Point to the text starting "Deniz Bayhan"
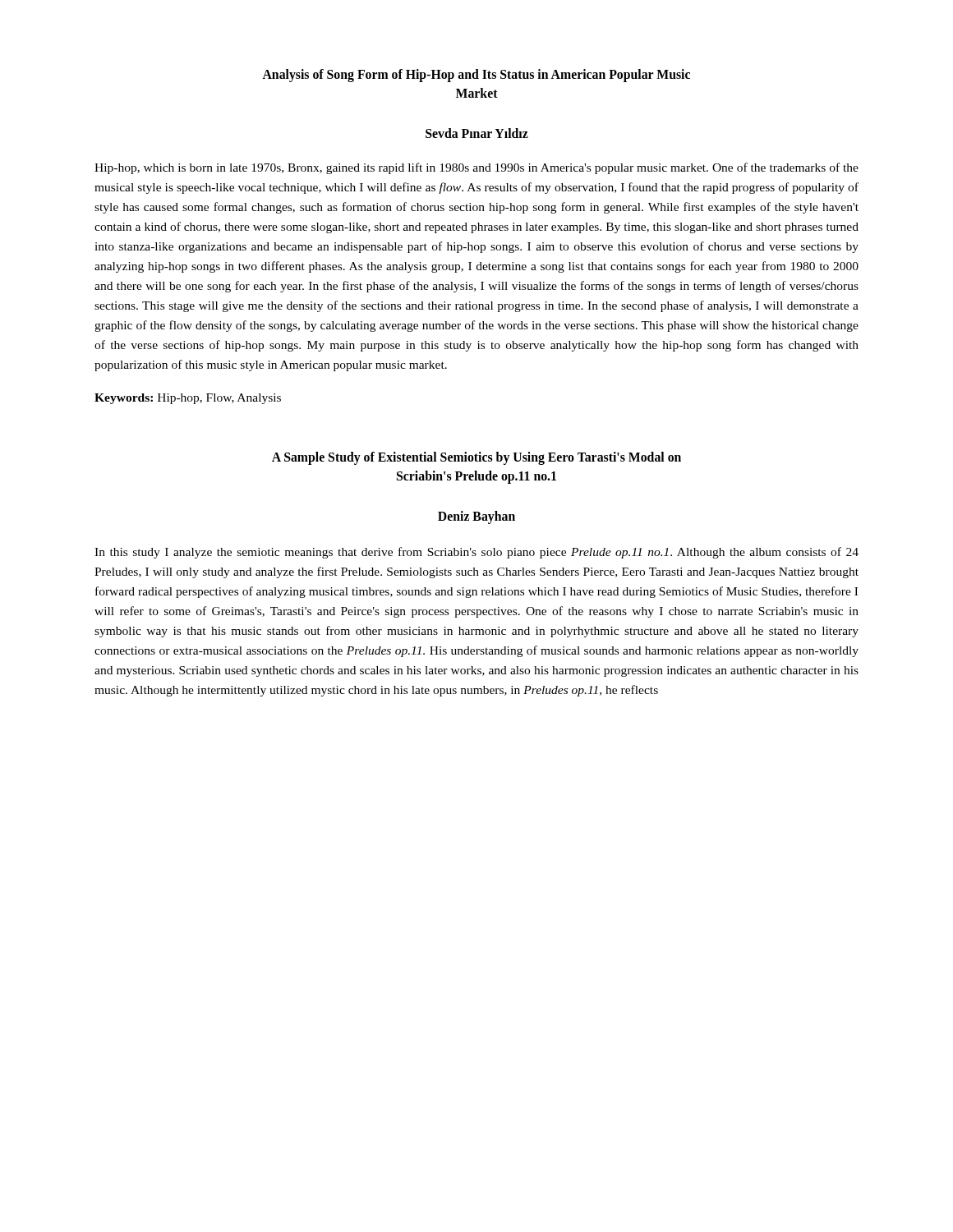This screenshot has height=1232, width=953. tap(476, 516)
